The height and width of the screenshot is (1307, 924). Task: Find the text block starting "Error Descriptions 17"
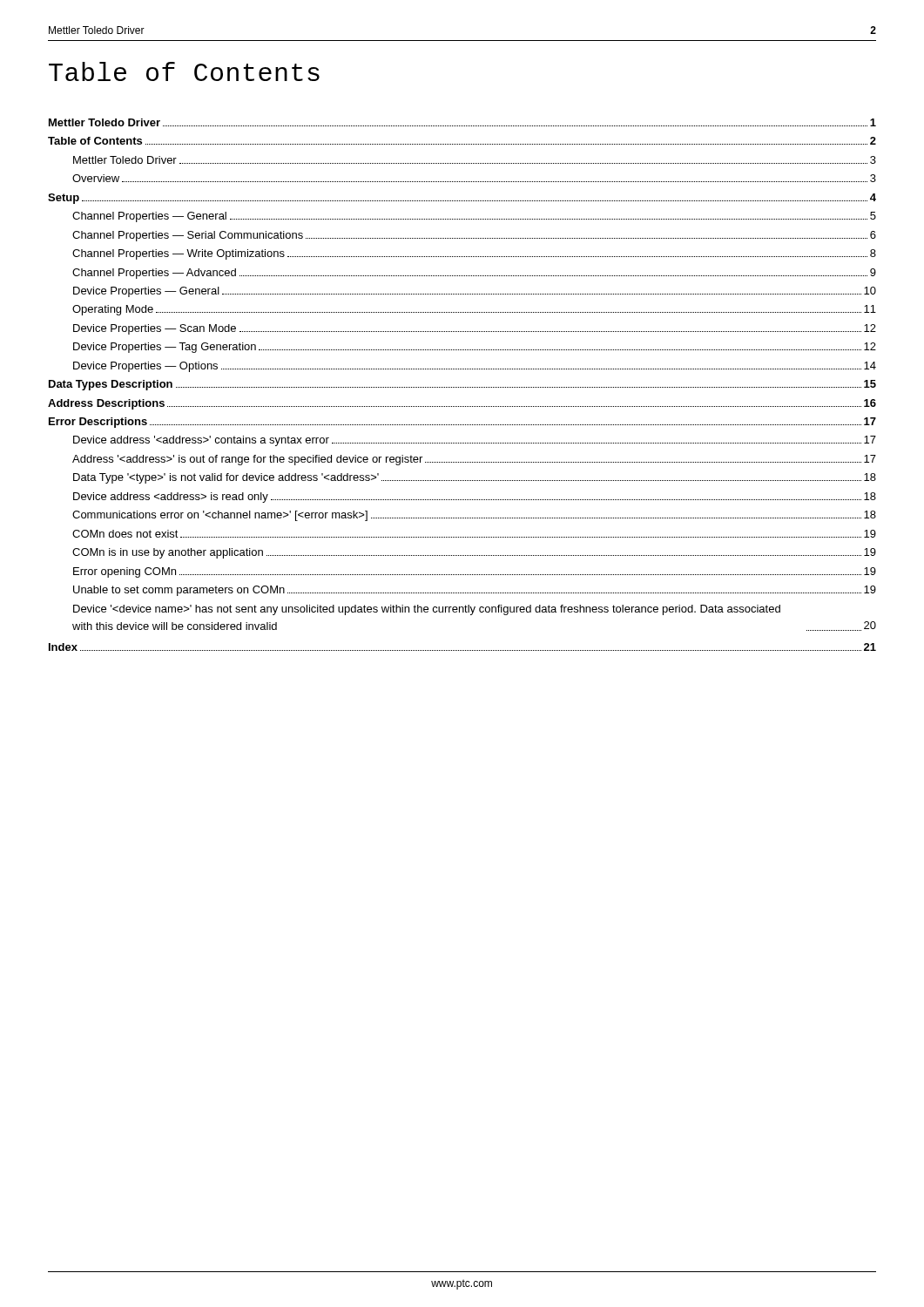pyautogui.click(x=462, y=421)
